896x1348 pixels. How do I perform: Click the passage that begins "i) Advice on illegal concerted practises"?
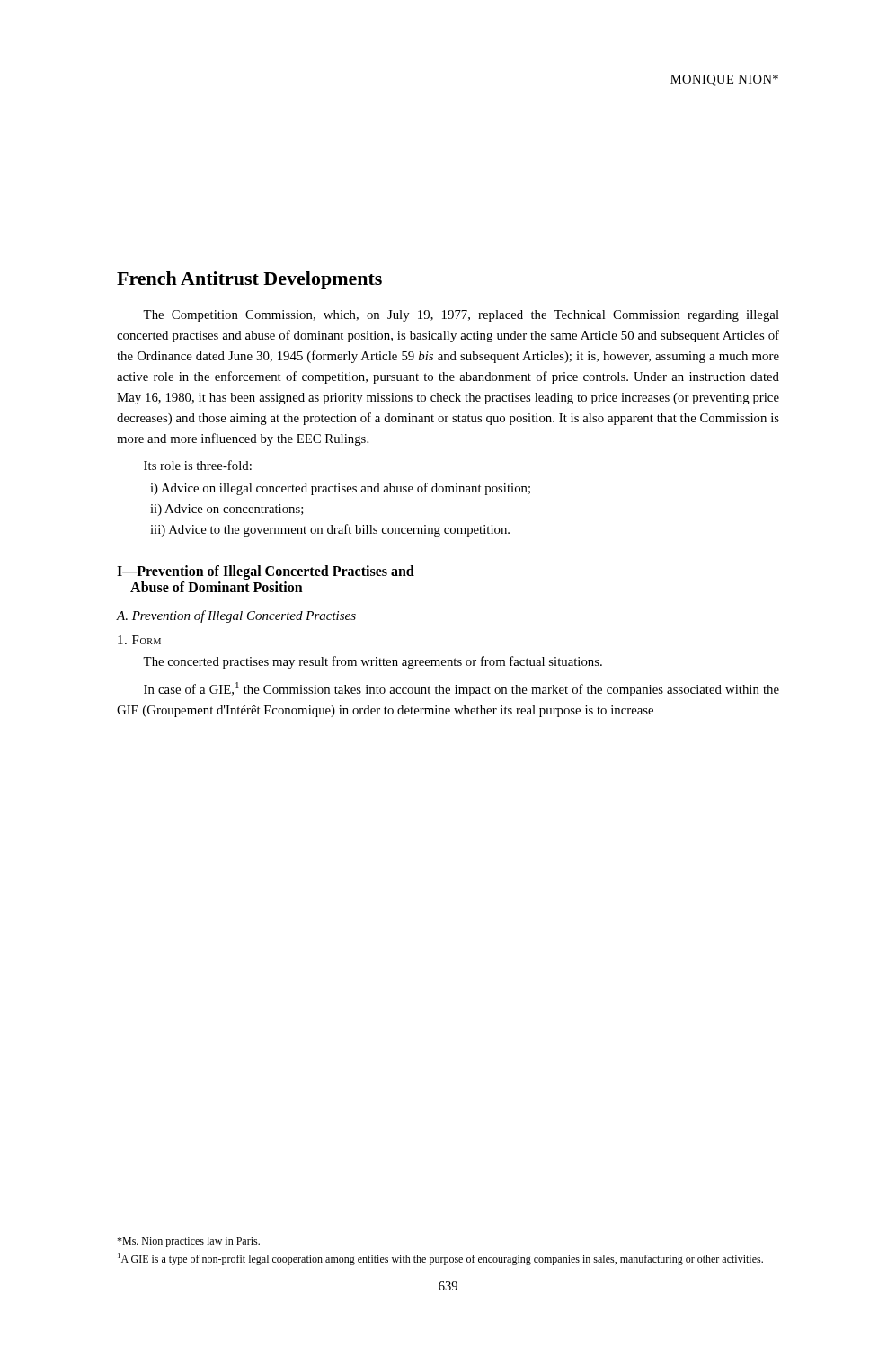[x=341, y=488]
